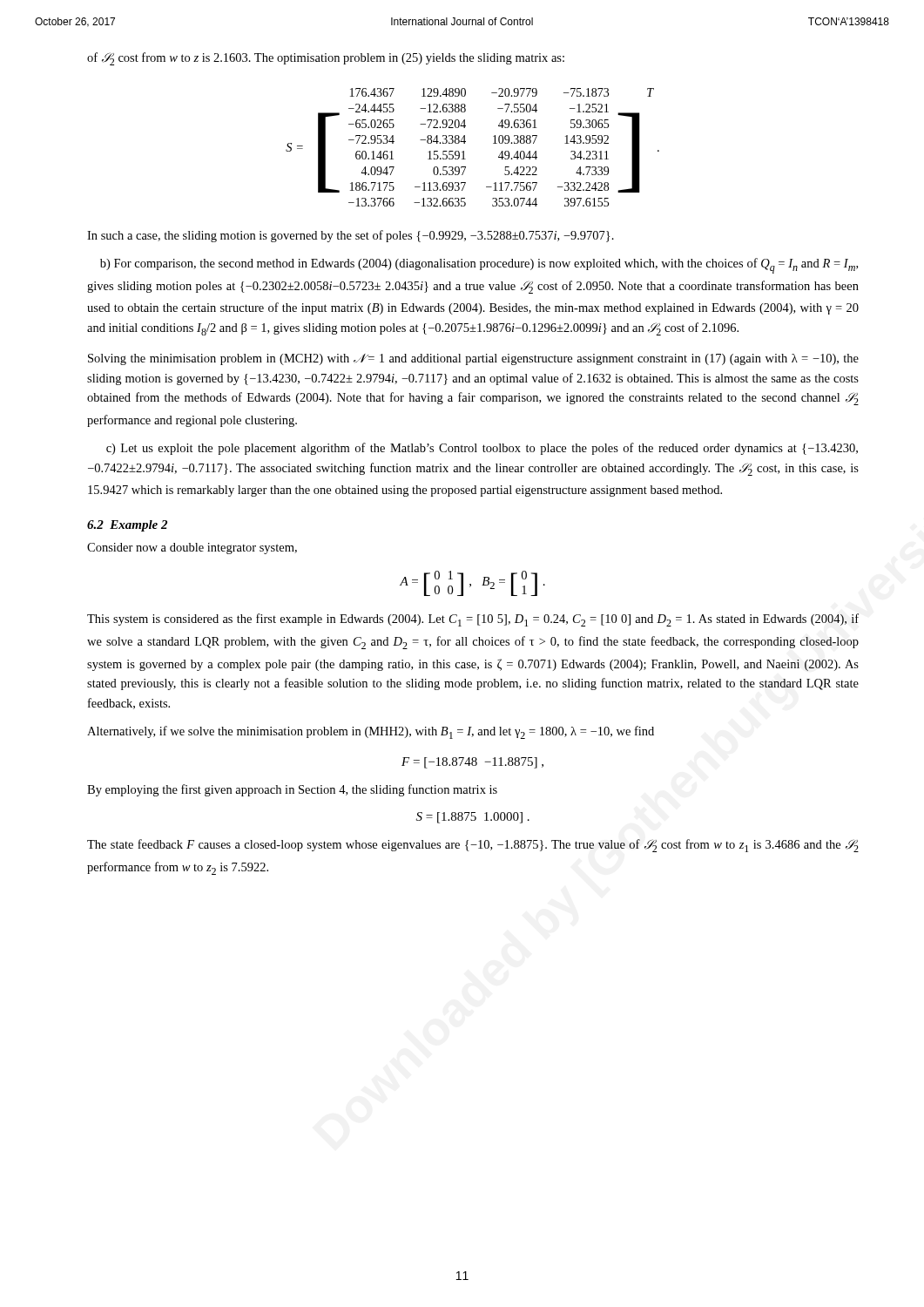Viewport: 924px width, 1307px height.
Task: Find "S = [1.8875 1.0000] ." on this page
Action: click(x=473, y=817)
